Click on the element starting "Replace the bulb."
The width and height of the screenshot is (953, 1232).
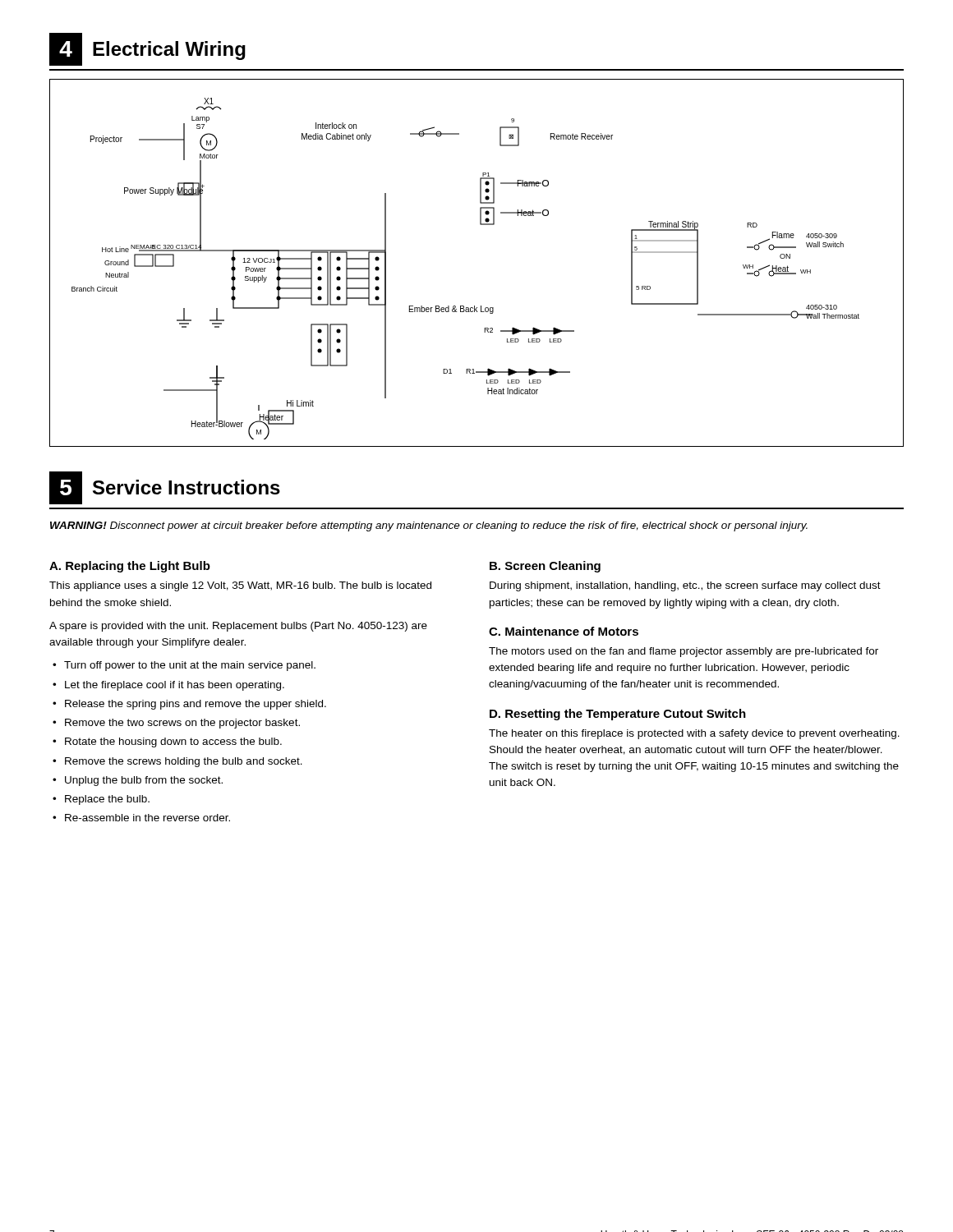(x=107, y=799)
